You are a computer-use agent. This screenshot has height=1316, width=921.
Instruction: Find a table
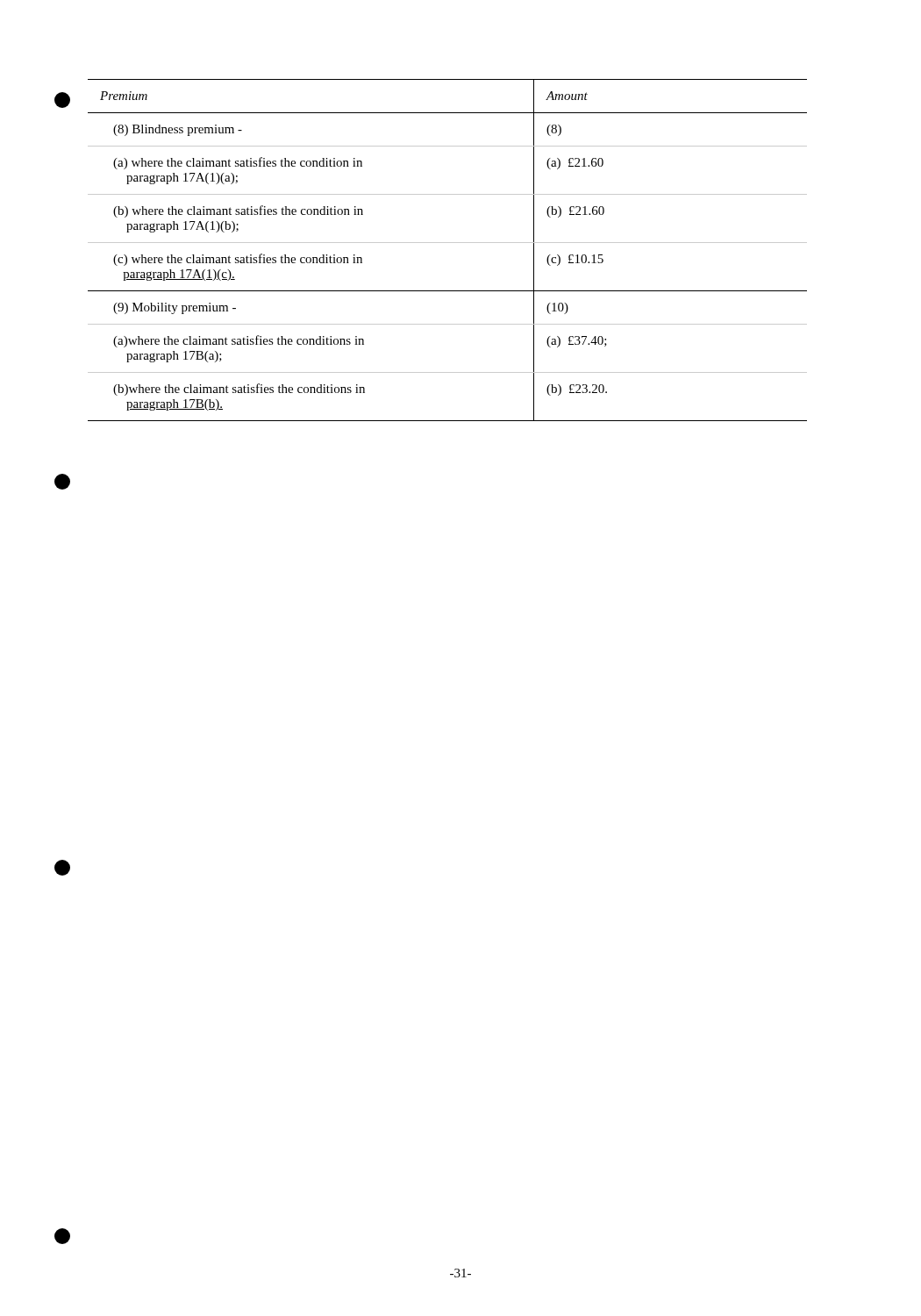447,250
